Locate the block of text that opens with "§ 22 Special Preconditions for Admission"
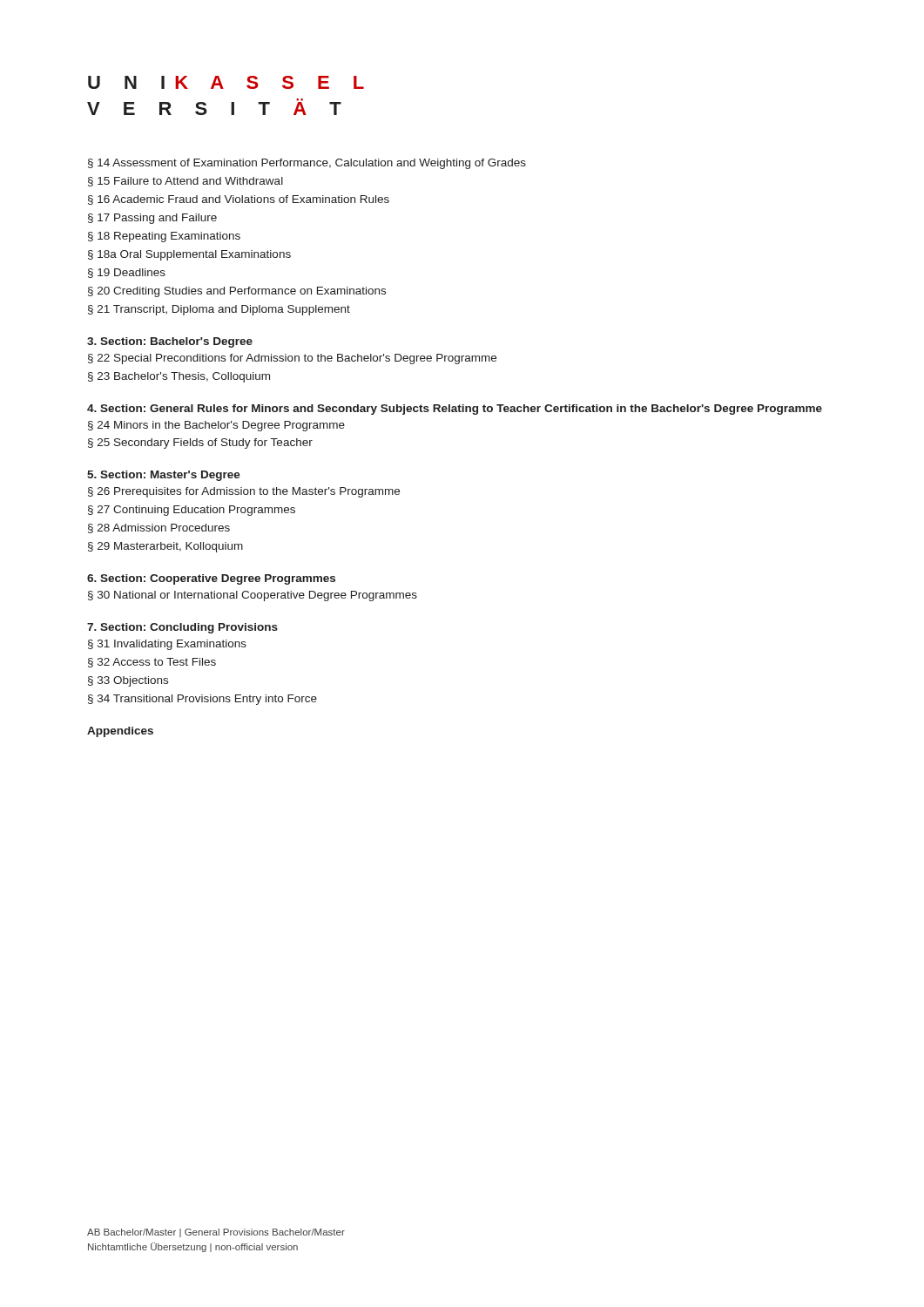This screenshot has width=924, height=1307. pos(292,357)
